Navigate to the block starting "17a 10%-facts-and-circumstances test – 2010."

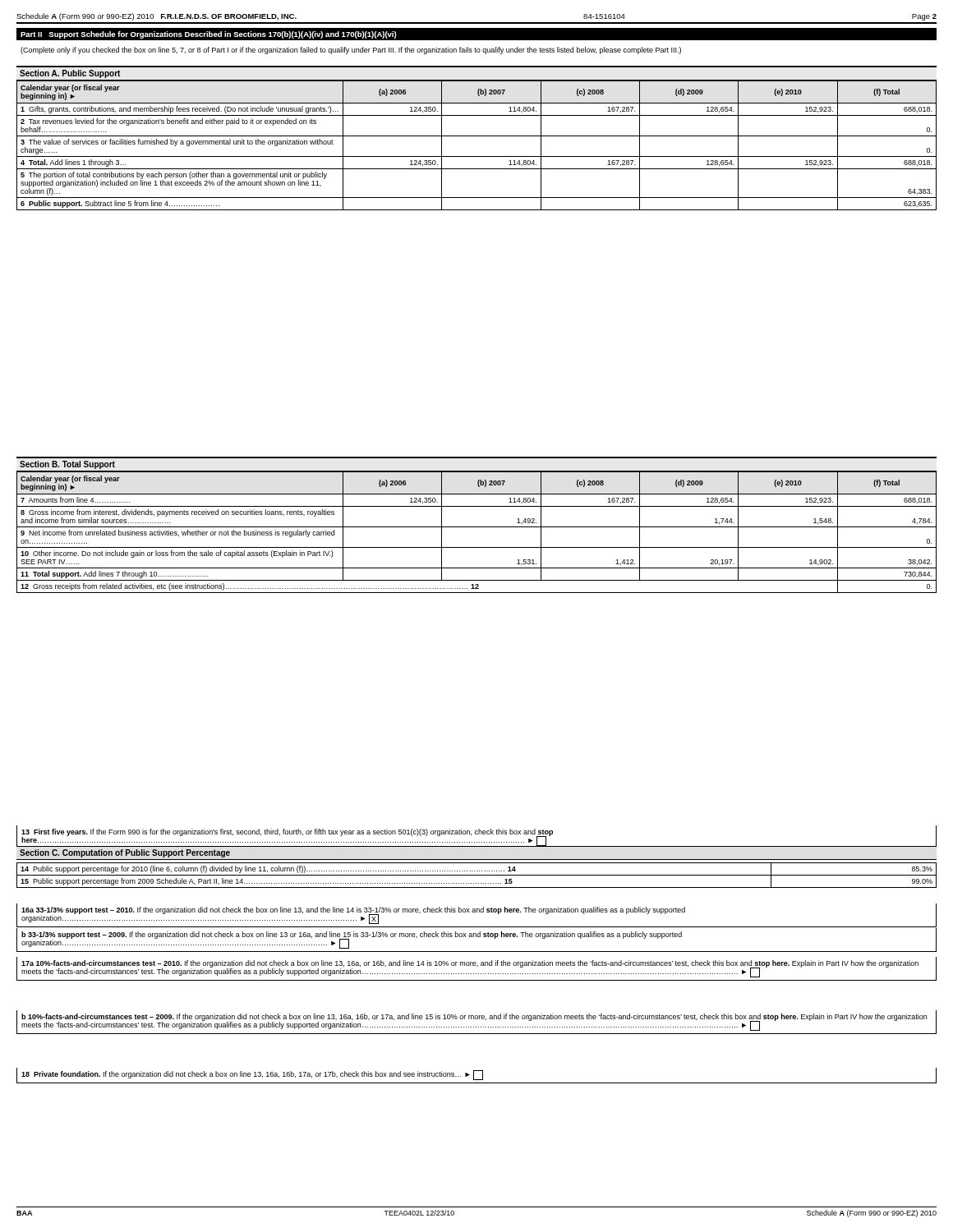470,968
